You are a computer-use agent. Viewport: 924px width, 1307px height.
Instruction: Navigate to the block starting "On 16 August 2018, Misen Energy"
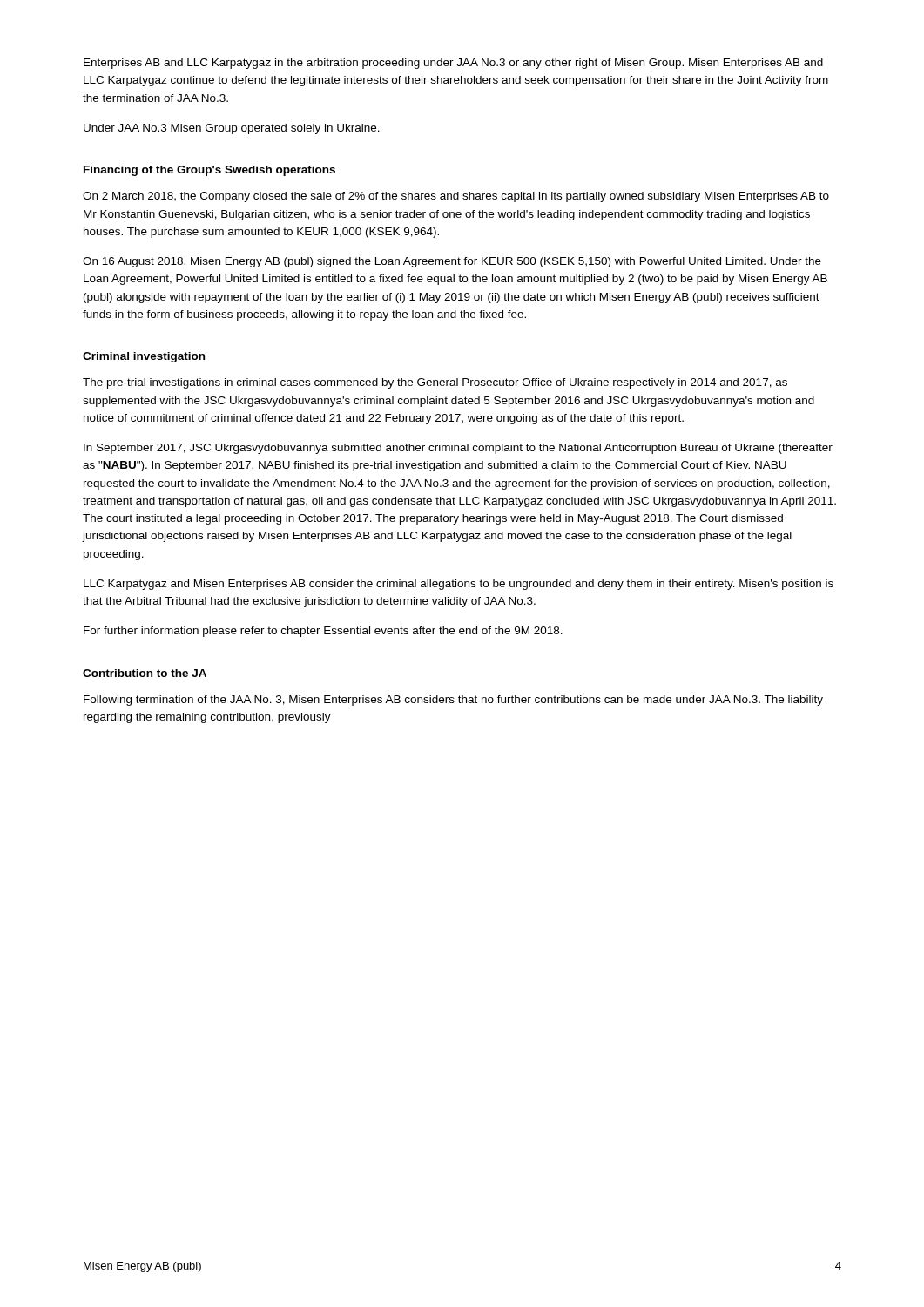pos(455,287)
